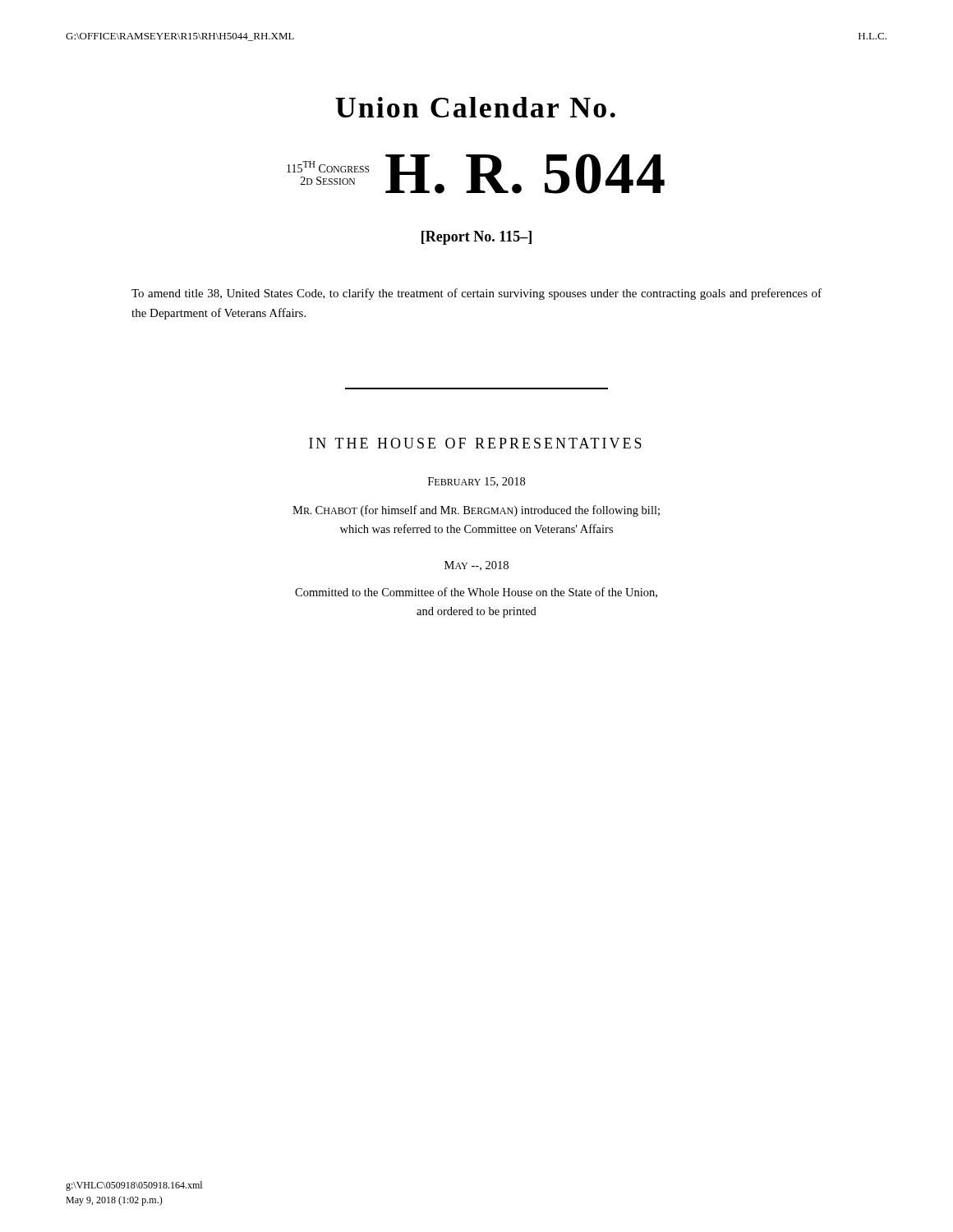Navigate to the passage starting "MAY --, 2018"
Viewport: 953px width, 1232px height.
pyautogui.click(x=476, y=565)
